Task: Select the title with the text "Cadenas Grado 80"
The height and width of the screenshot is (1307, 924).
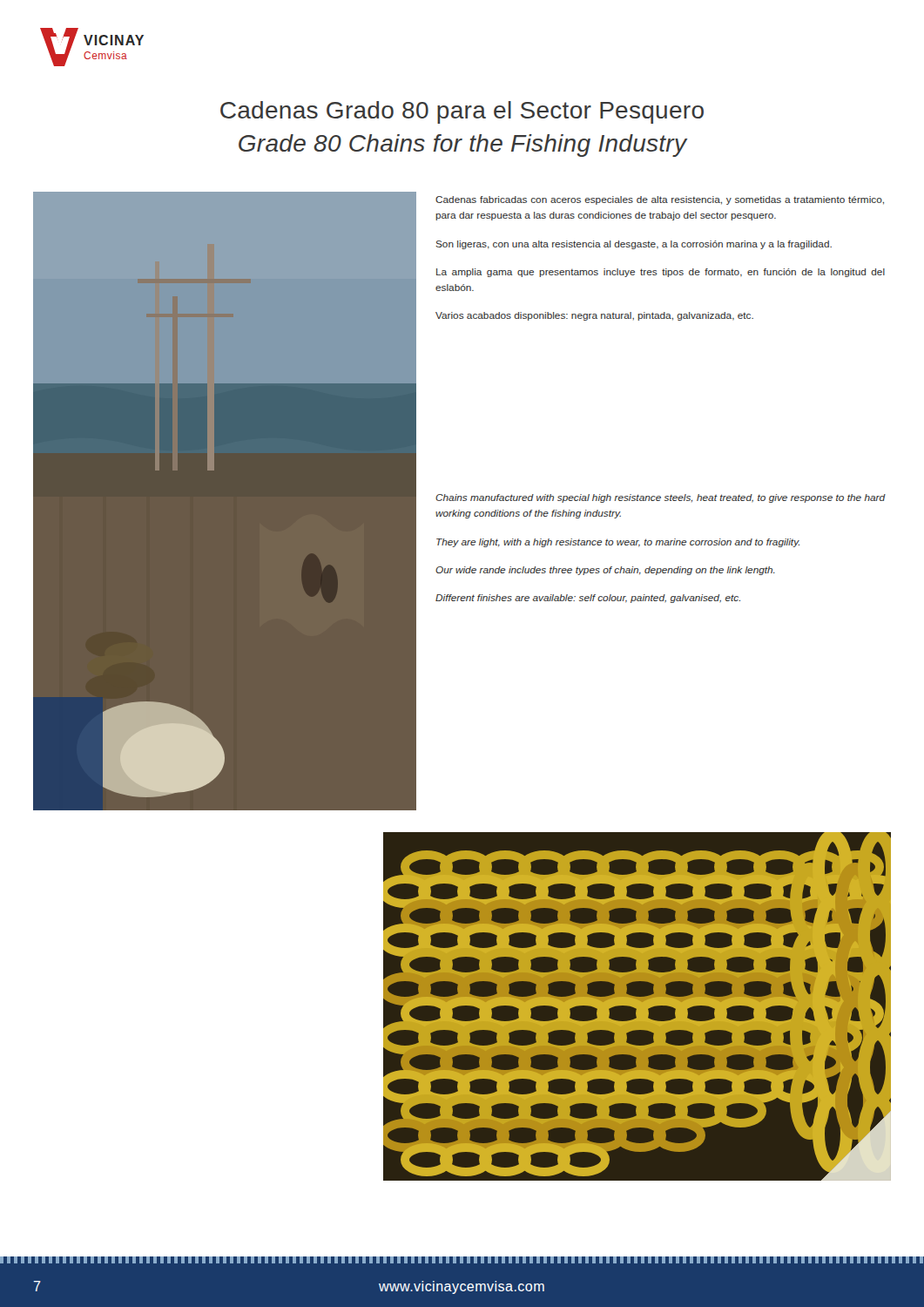Action: [462, 127]
